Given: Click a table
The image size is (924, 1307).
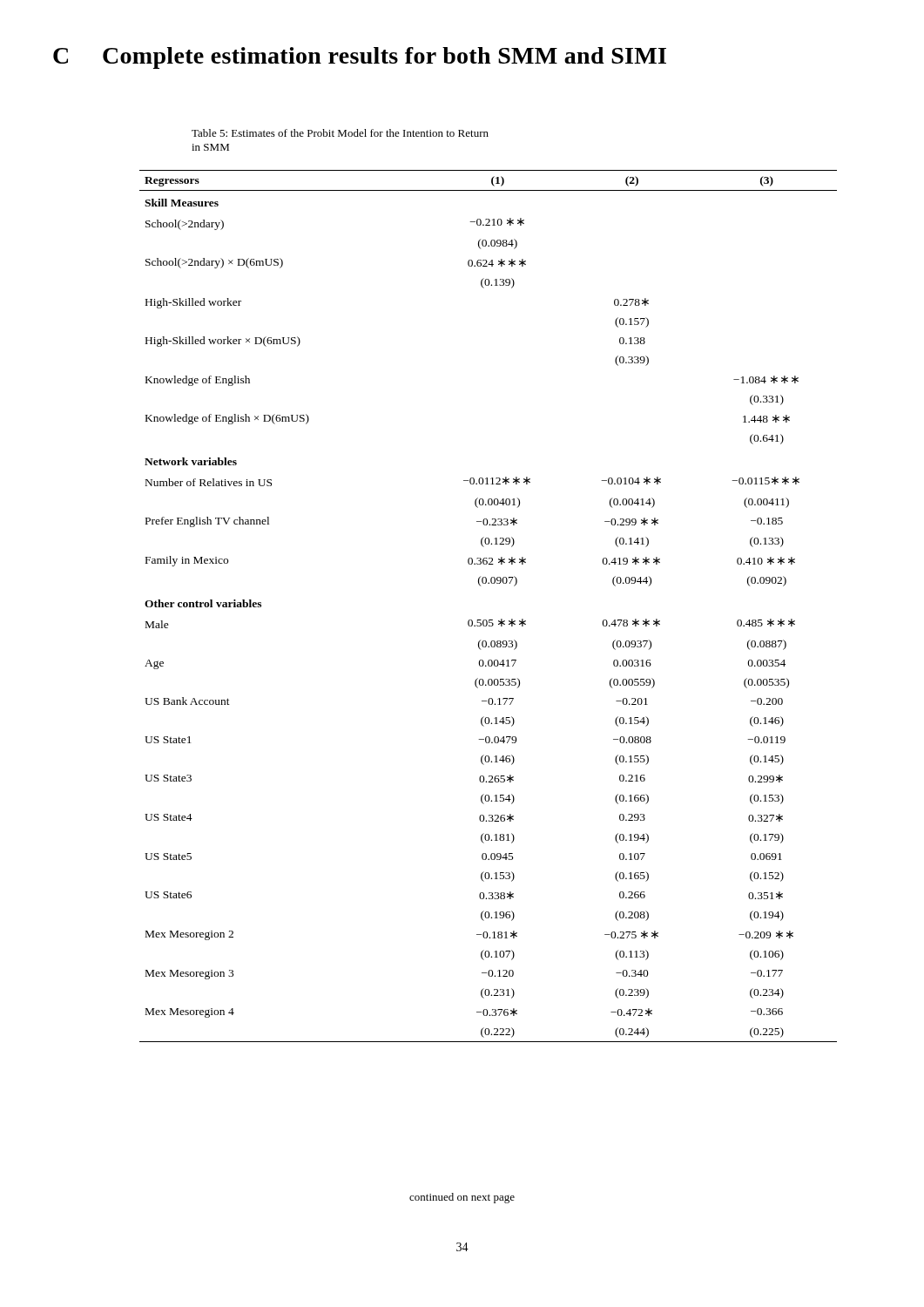Looking at the screenshot, I should (488, 606).
